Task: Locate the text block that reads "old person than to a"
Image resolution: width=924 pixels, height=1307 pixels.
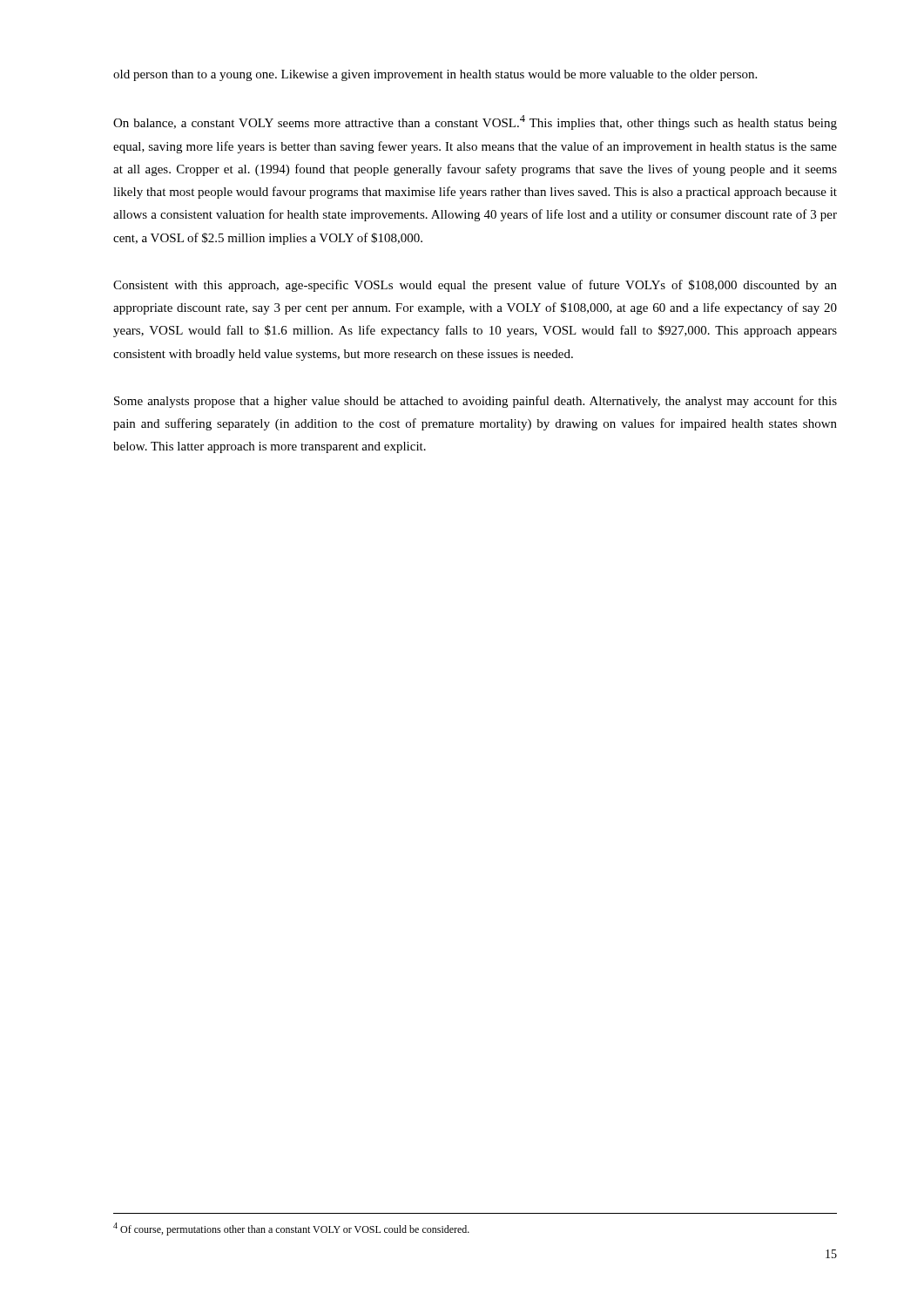Action: (x=436, y=74)
